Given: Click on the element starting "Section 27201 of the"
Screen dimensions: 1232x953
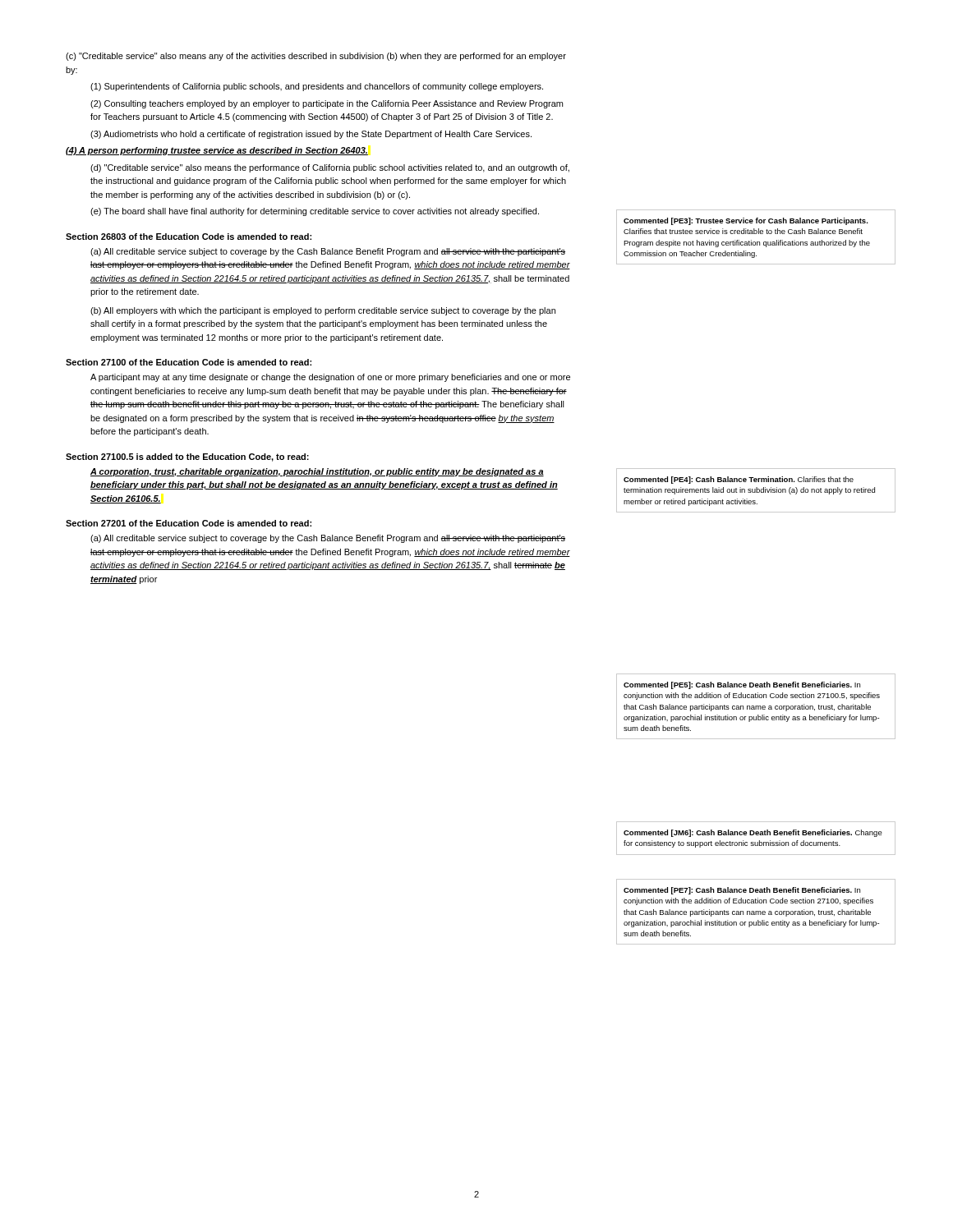Looking at the screenshot, I should [189, 523].
